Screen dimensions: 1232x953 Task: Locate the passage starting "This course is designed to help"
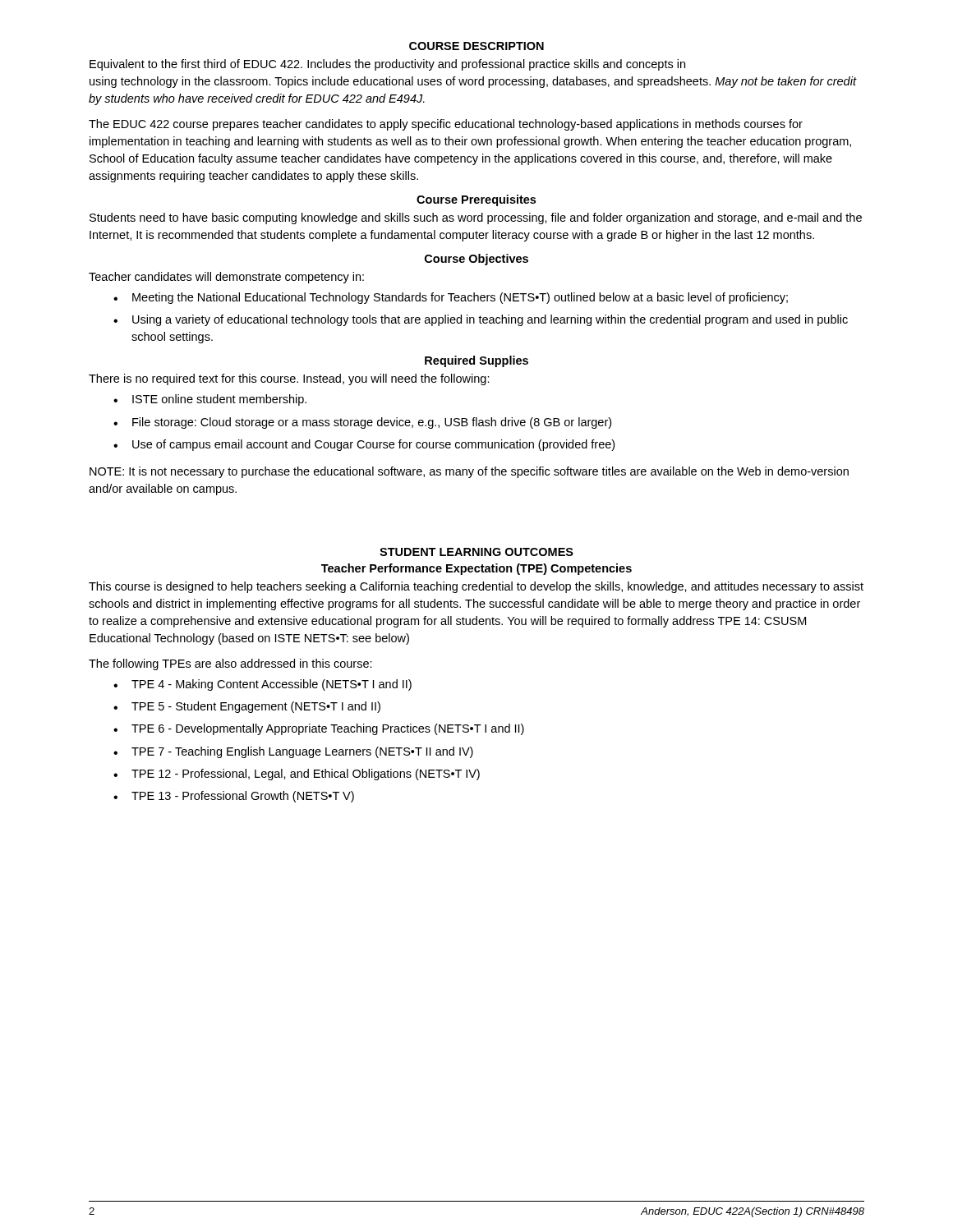pyautogui.click(x=476, y=612)
